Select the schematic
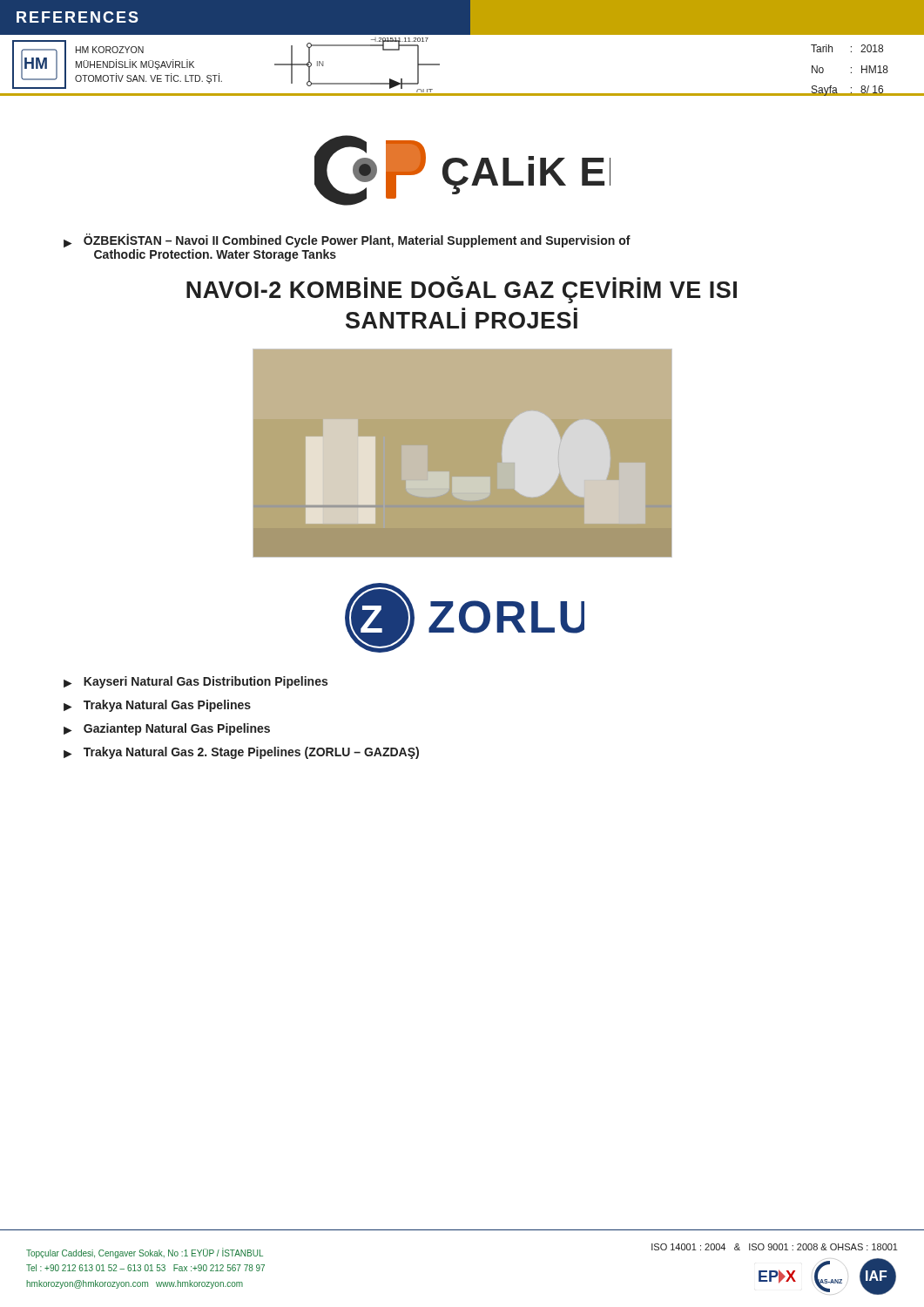The width and height of the screenshot is (924, 1307). point(374,65)
